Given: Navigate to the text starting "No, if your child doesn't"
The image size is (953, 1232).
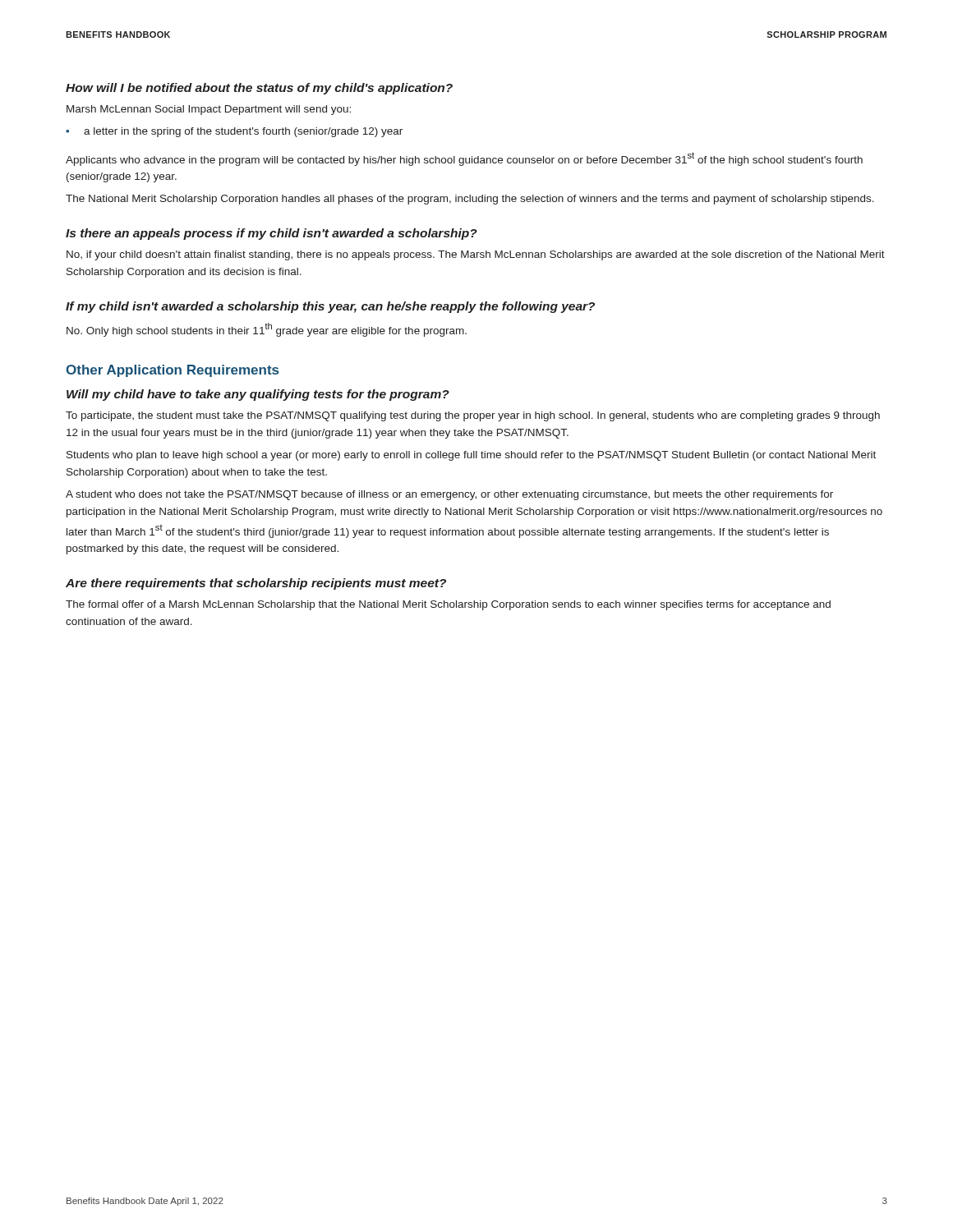Looking at the screenshot, I should 475,263.
